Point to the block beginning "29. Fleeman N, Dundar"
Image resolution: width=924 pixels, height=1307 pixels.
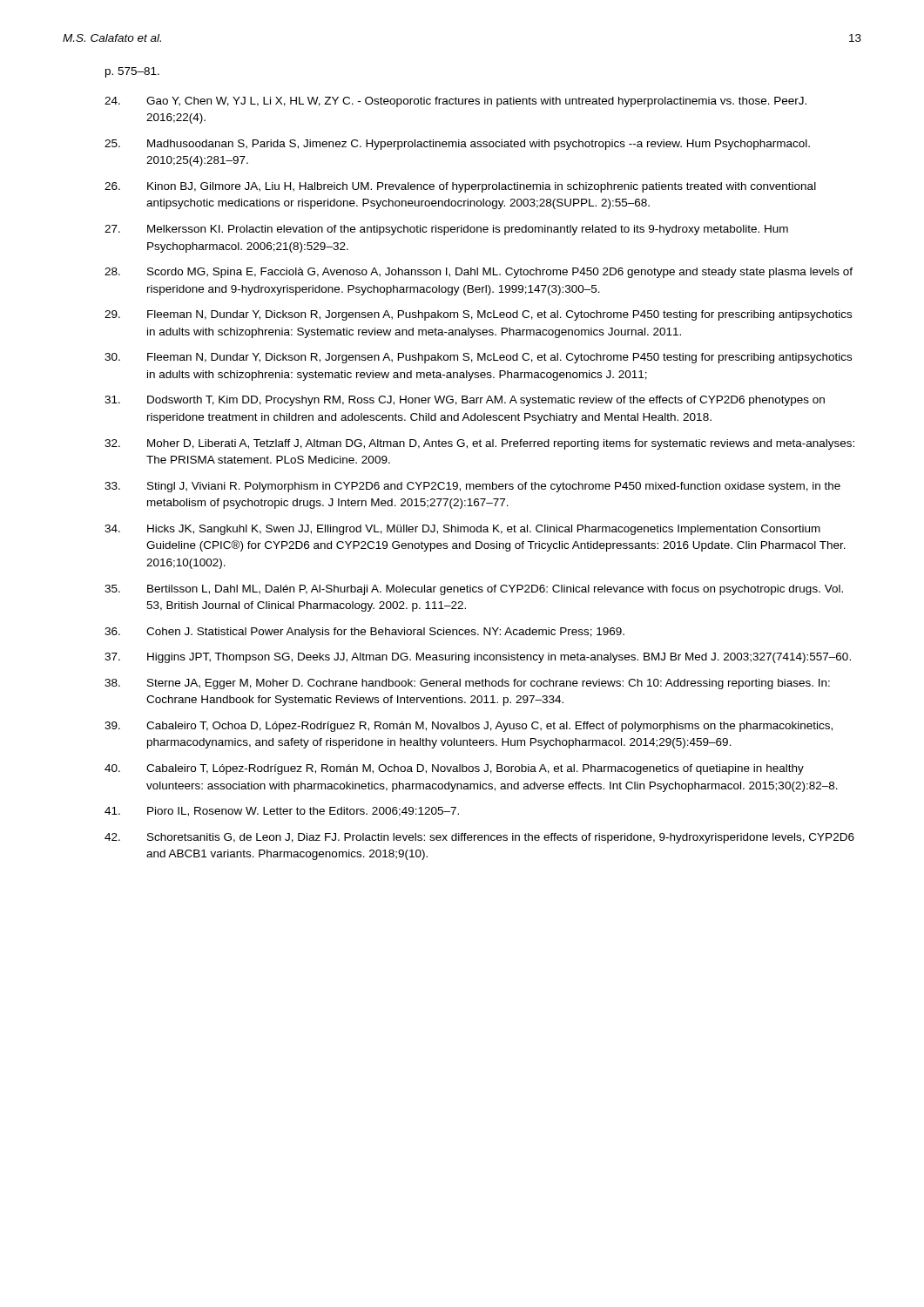(x=483, y=323)
